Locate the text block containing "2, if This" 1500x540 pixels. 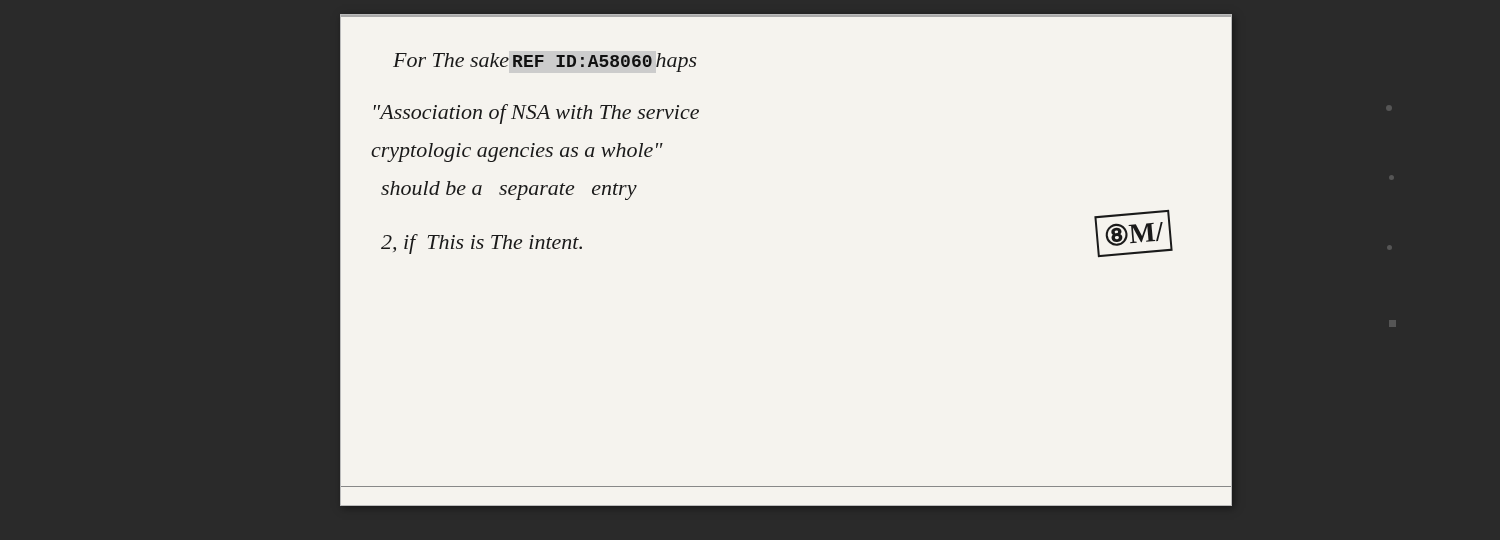482,242
